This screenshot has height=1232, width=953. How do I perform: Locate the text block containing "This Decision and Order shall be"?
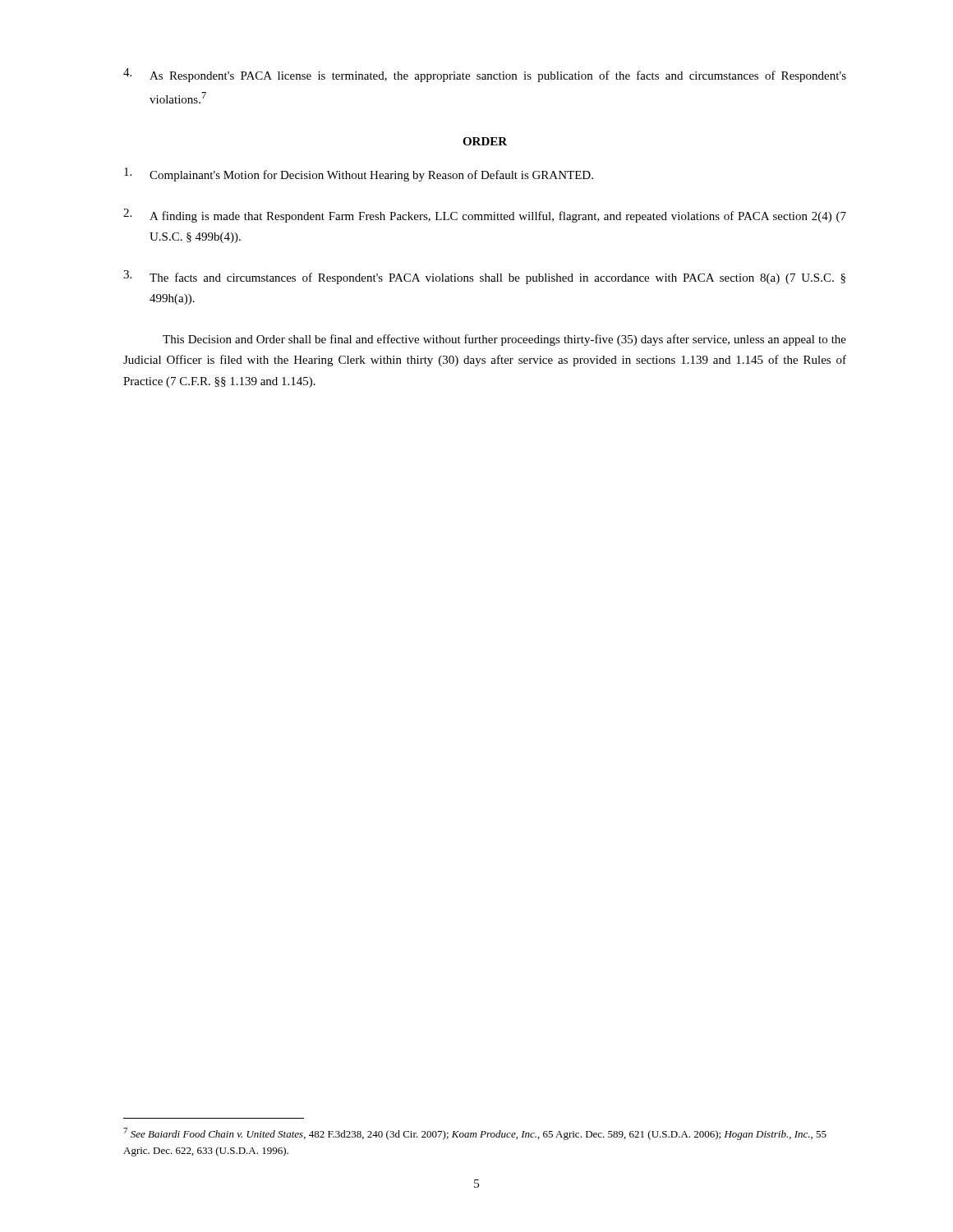pos(485,360)
